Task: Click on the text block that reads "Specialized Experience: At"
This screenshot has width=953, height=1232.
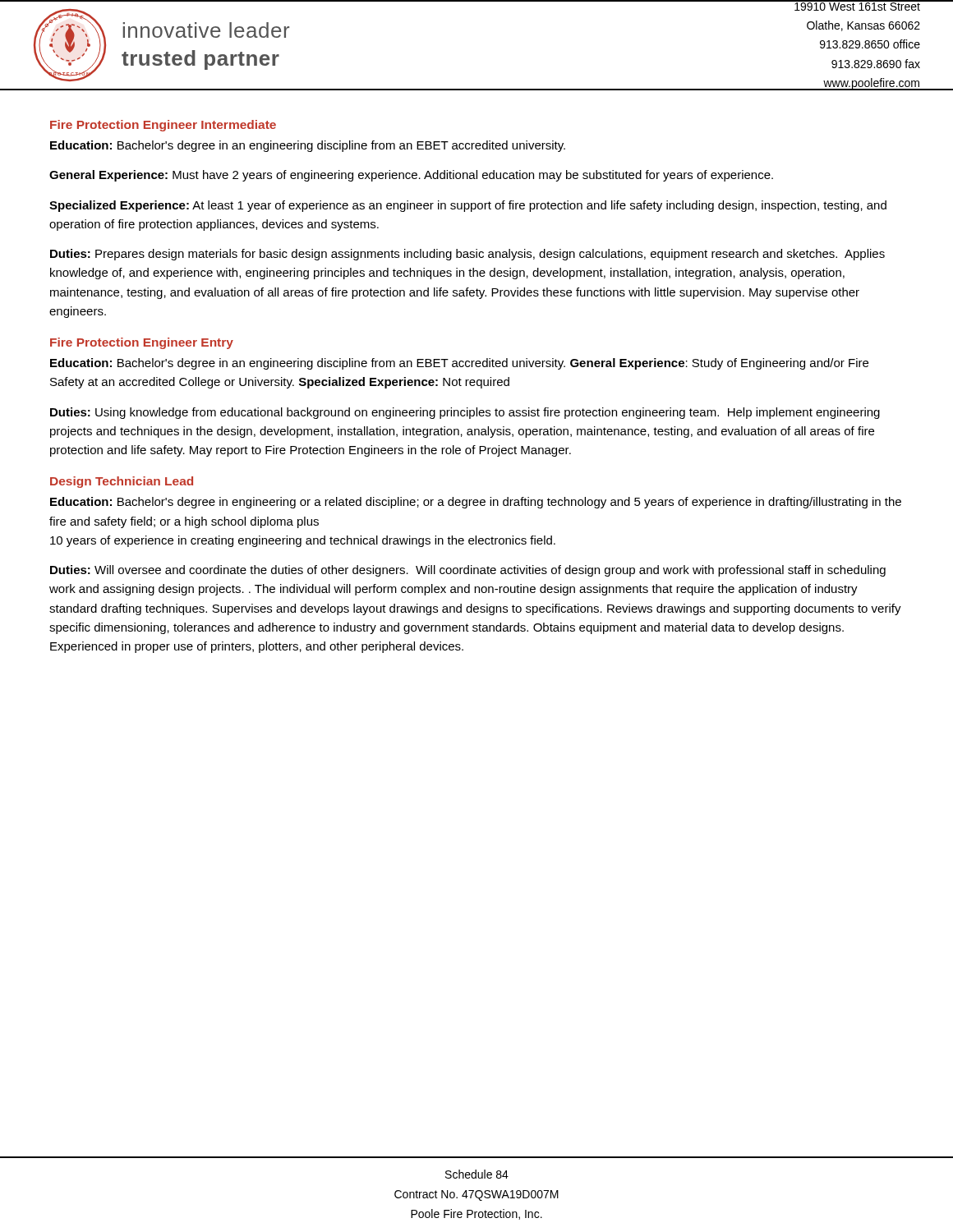Action: coord(468,214)
